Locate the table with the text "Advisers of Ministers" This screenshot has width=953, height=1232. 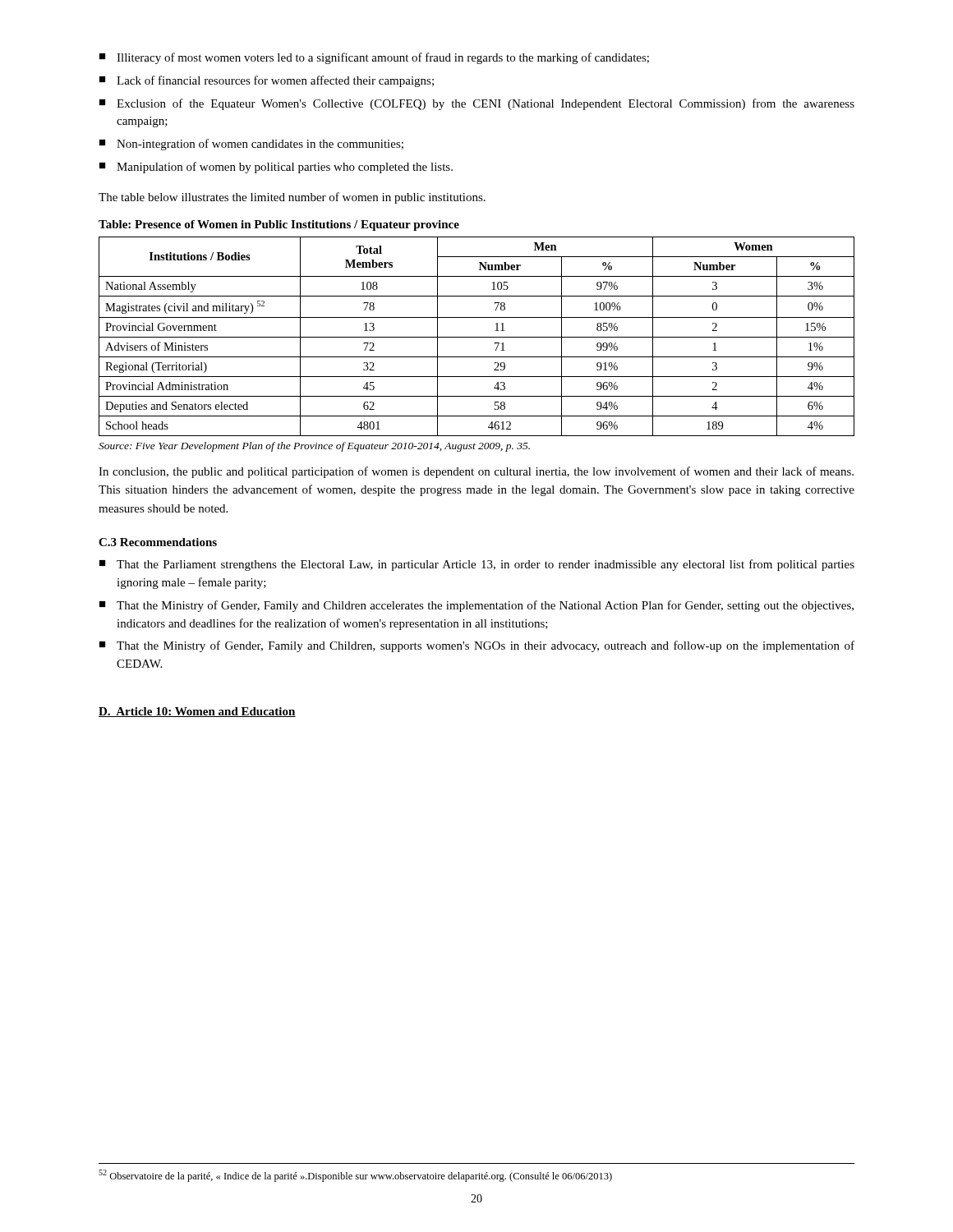[476, 336]
